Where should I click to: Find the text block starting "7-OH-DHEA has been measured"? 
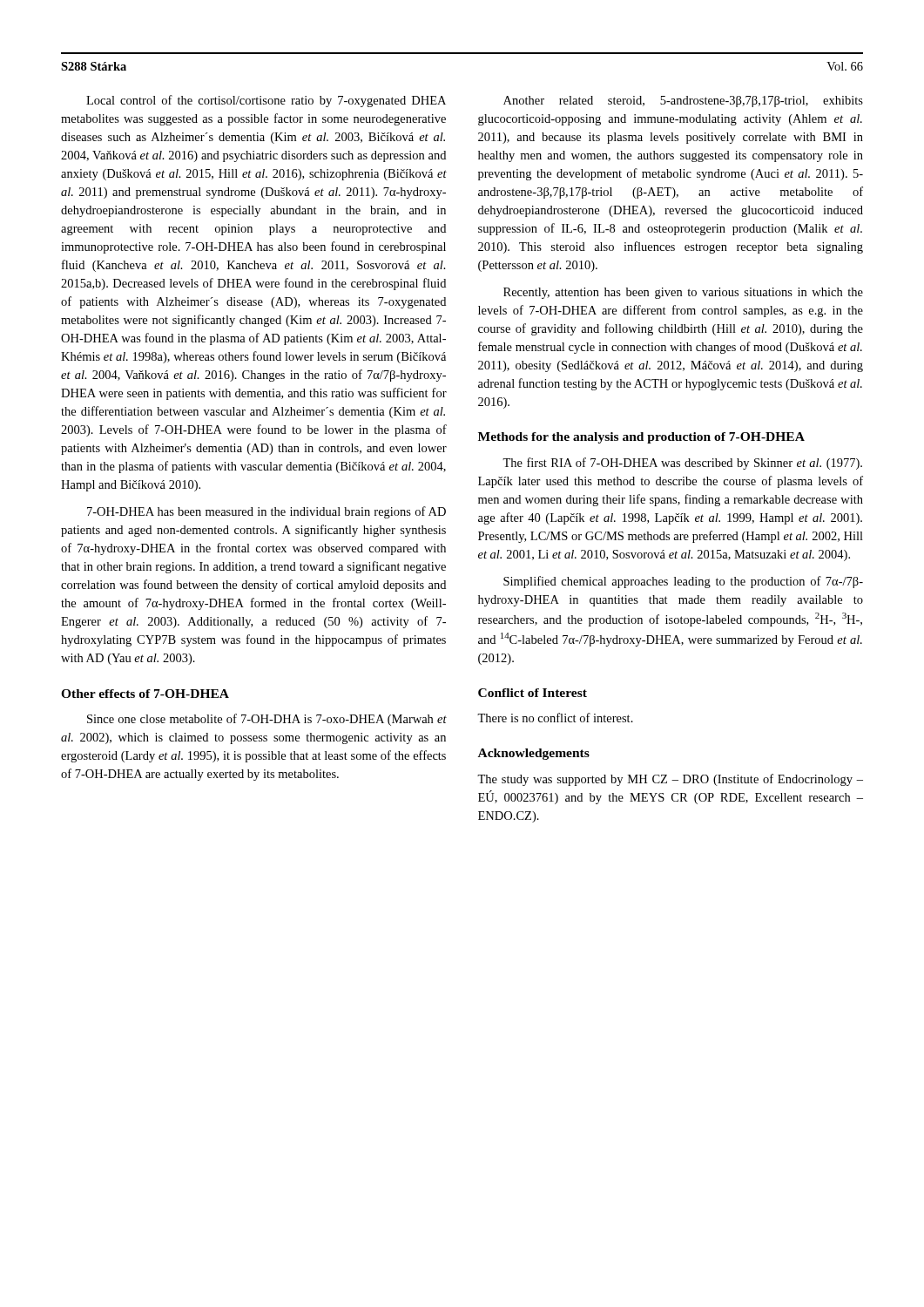[254, 585]
